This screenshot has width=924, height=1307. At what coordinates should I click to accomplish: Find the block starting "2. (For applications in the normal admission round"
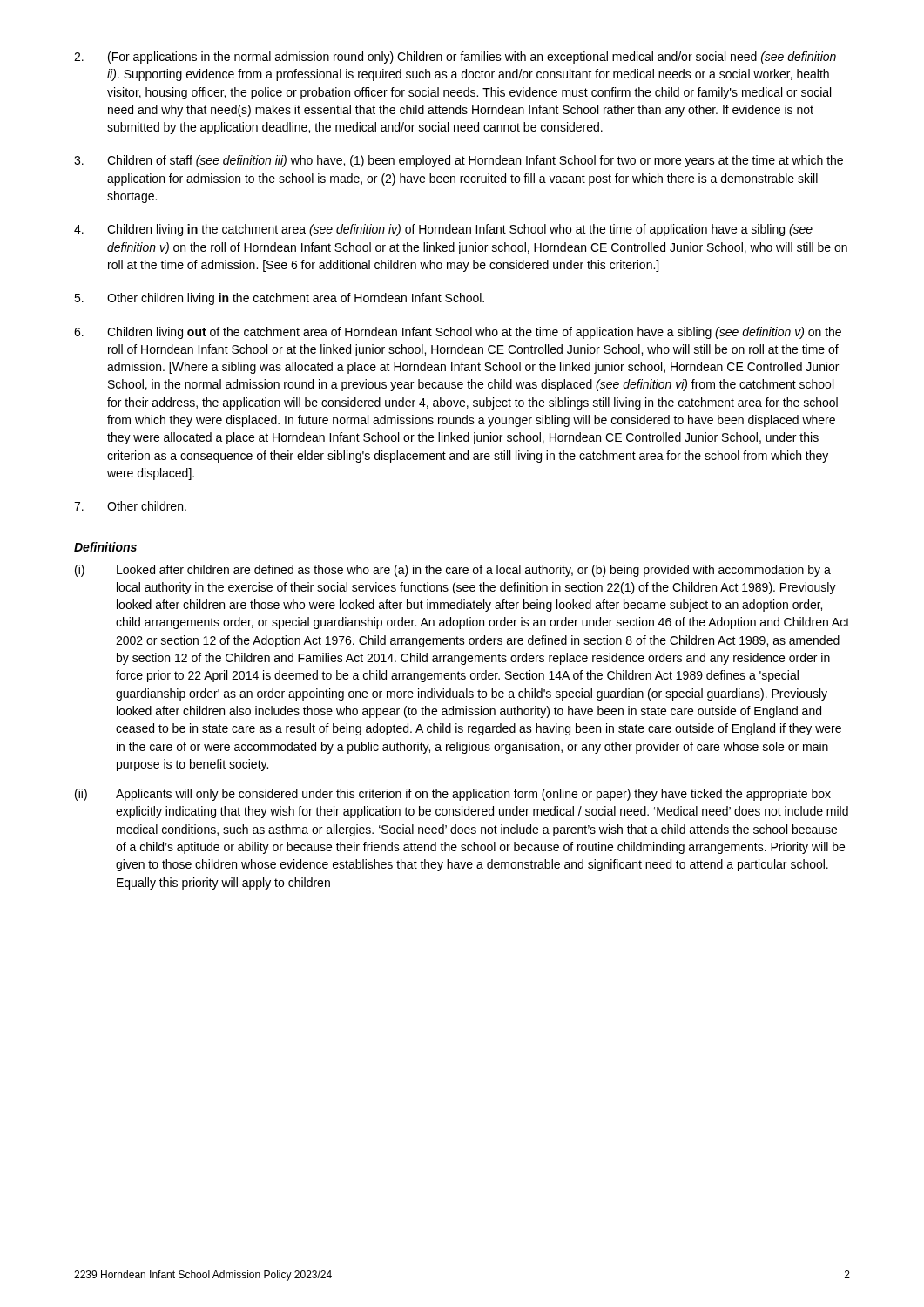point(462,92)
